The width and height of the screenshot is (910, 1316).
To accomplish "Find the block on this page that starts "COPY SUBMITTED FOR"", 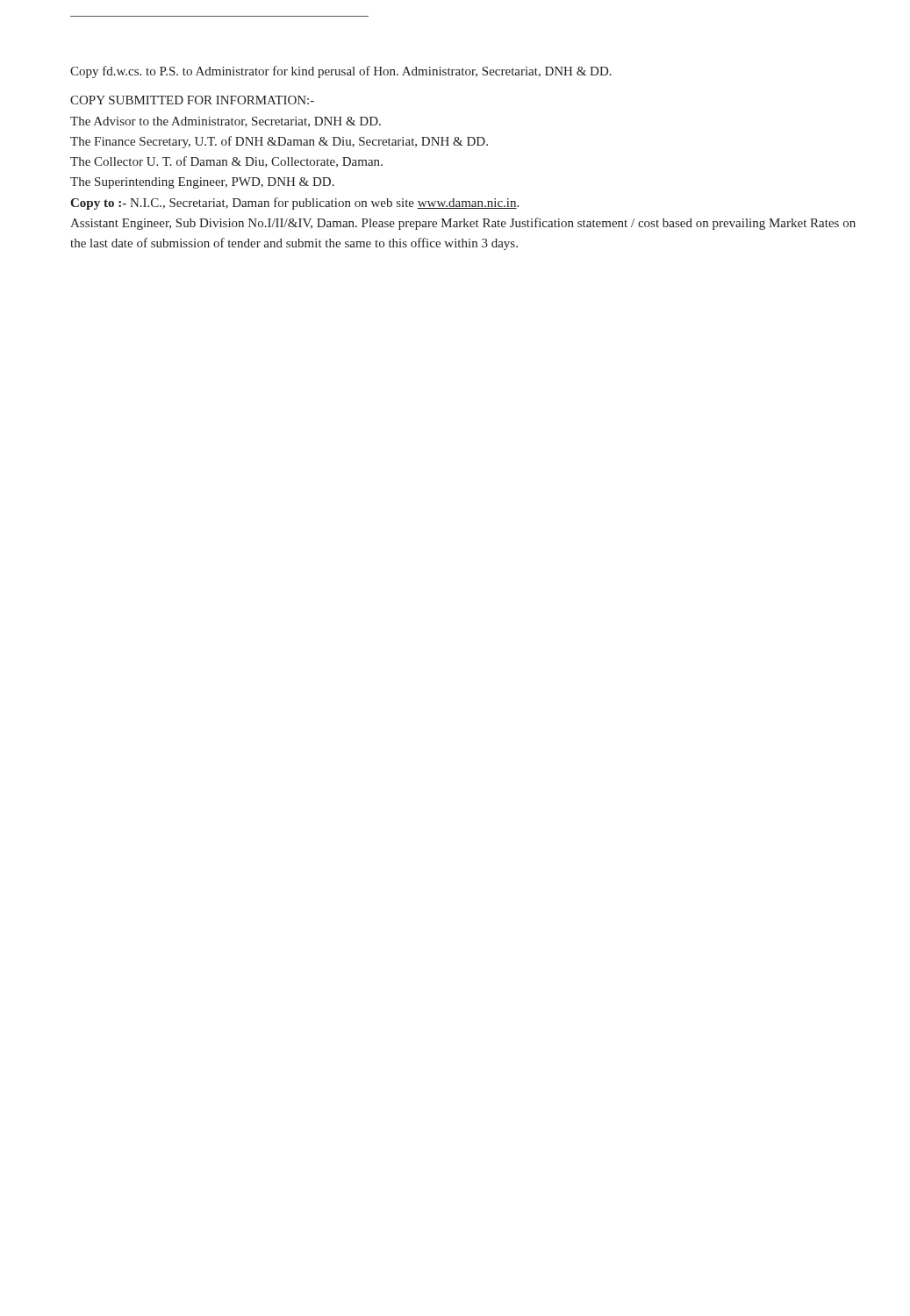I will point(192,100).
